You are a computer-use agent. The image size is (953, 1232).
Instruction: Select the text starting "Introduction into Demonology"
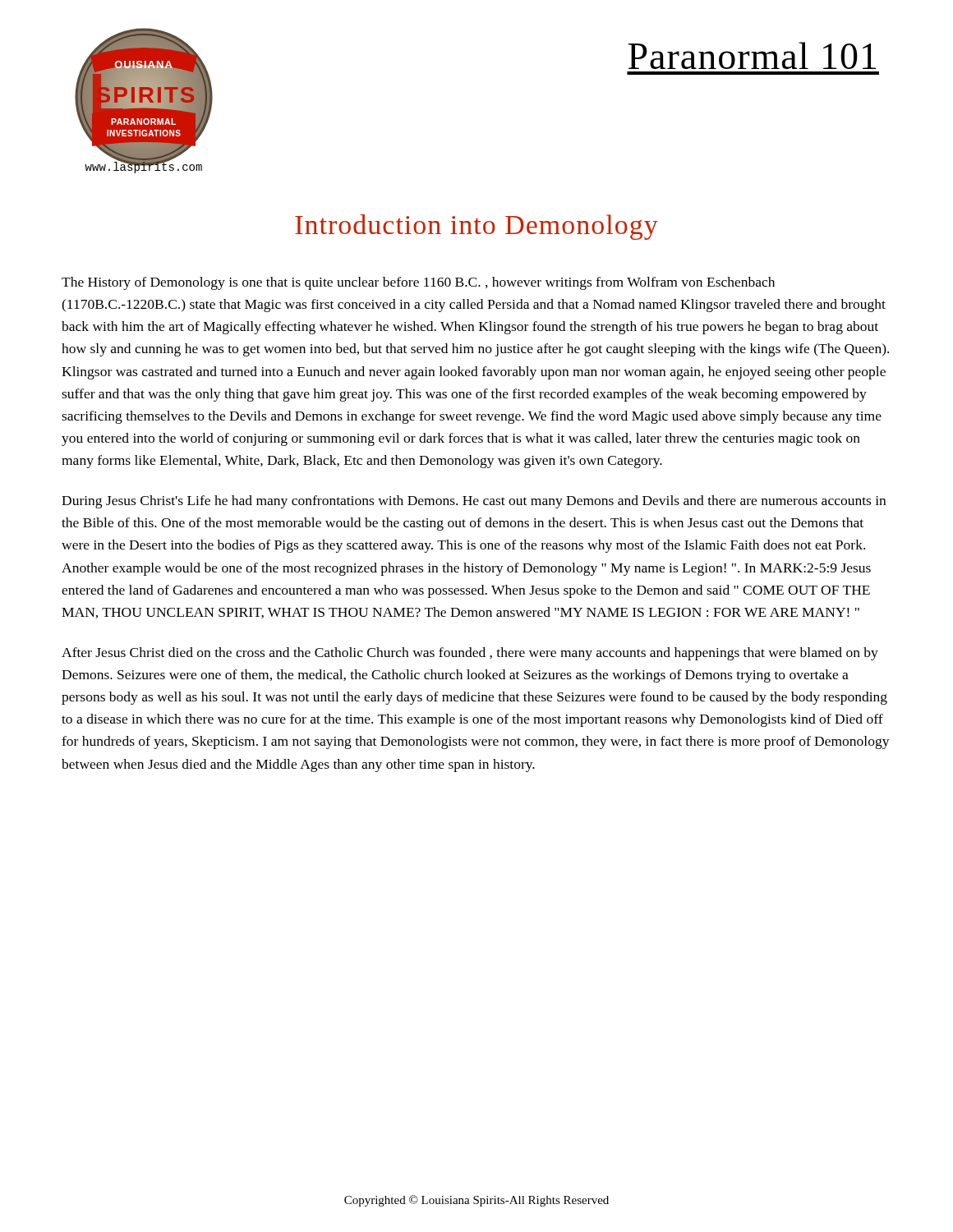coord(476,225)
